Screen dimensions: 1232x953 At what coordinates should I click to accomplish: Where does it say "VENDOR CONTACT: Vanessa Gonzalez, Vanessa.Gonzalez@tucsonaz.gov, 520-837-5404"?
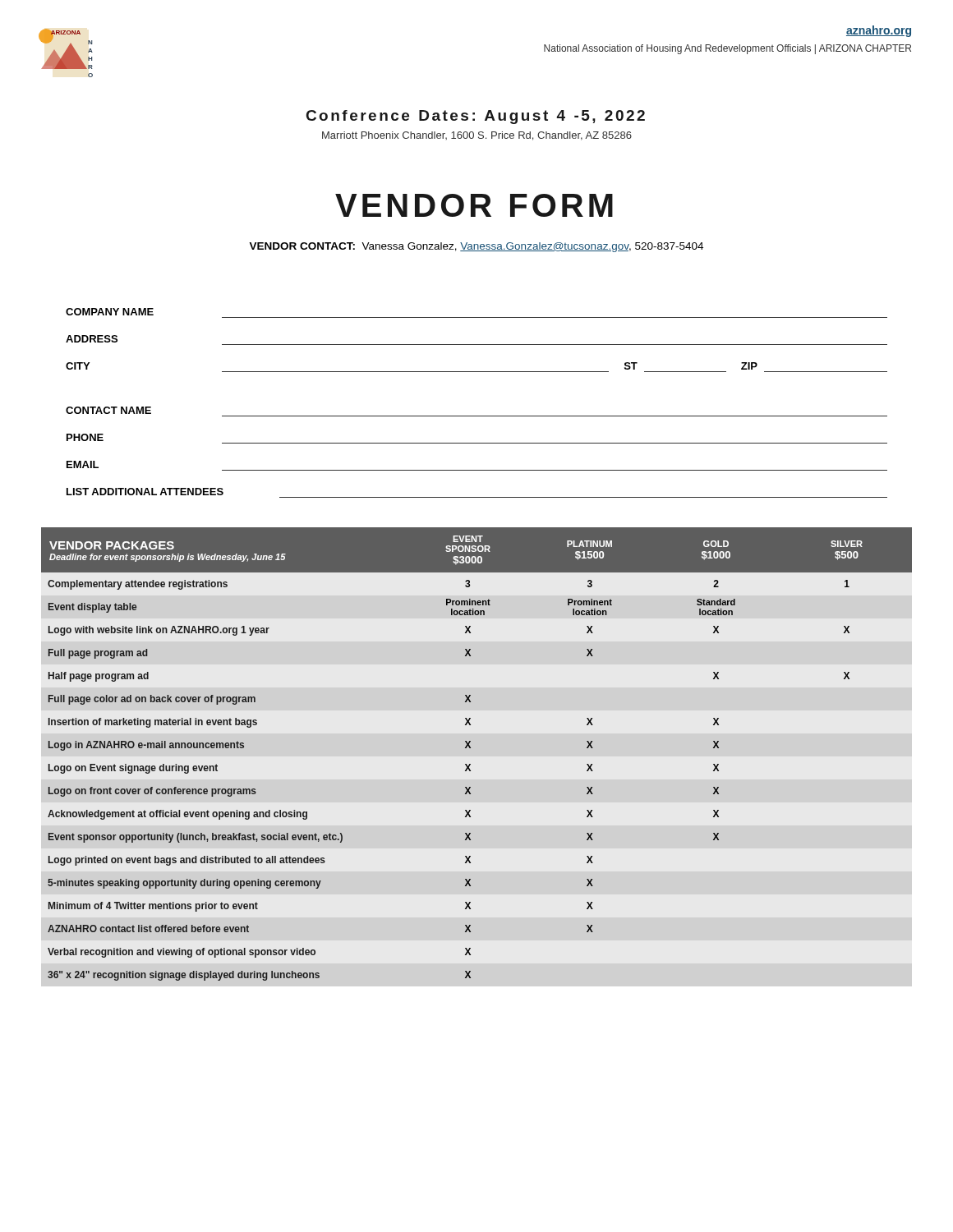click(x=476, y=246)
